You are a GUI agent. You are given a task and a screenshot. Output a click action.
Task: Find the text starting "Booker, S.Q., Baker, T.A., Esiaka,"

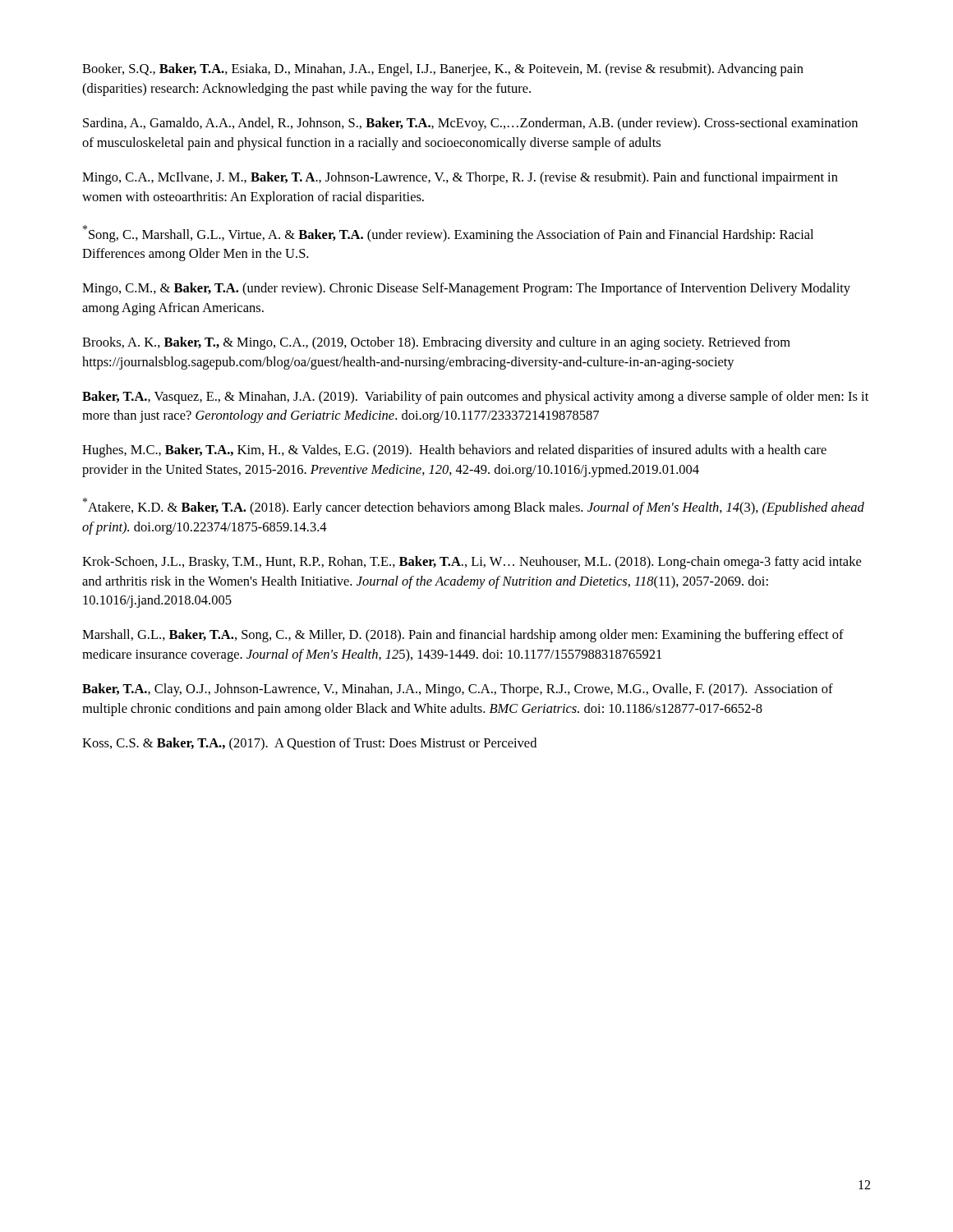click(x=443, y=78)
